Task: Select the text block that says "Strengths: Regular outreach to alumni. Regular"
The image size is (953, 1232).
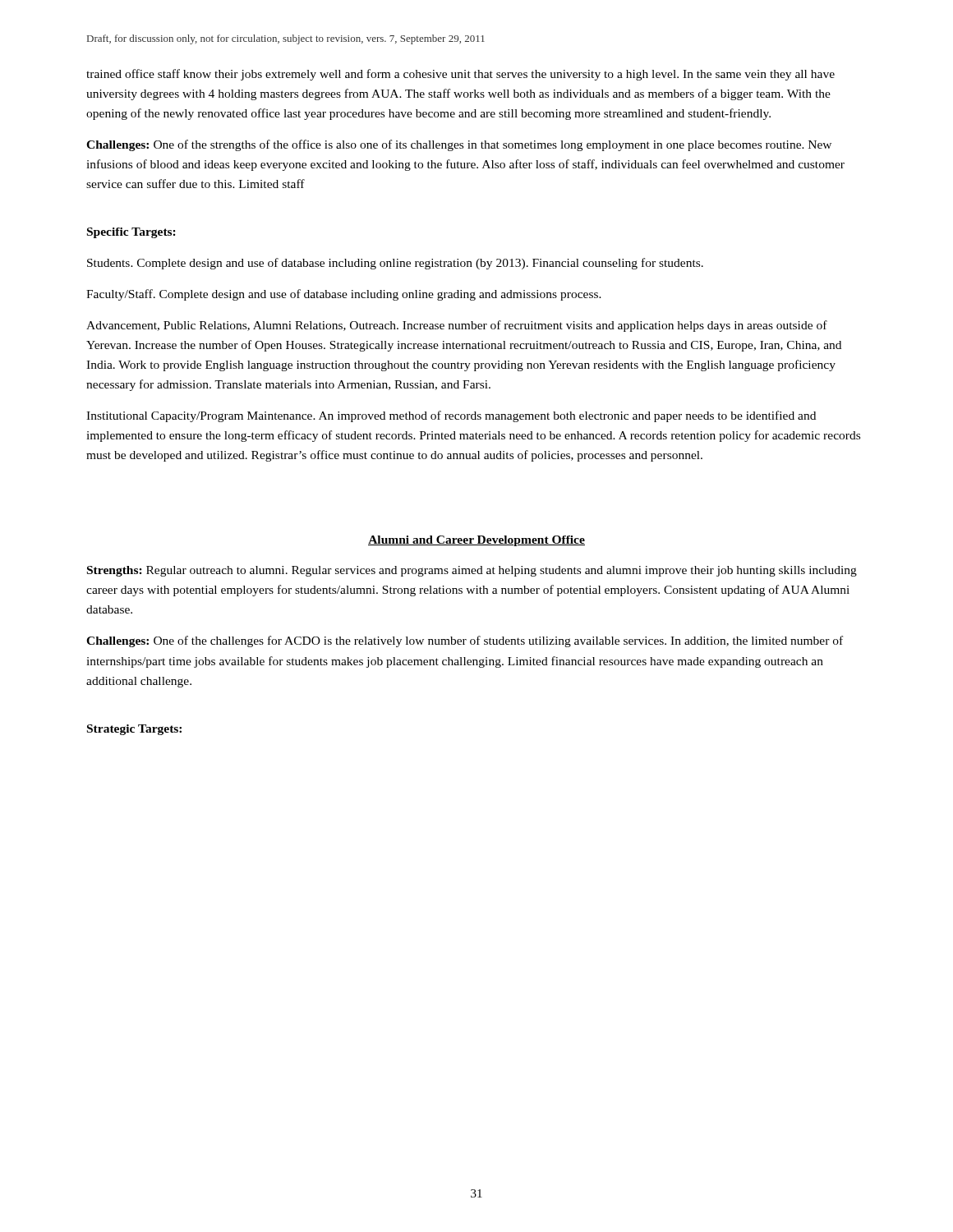Action: [471, 590]
